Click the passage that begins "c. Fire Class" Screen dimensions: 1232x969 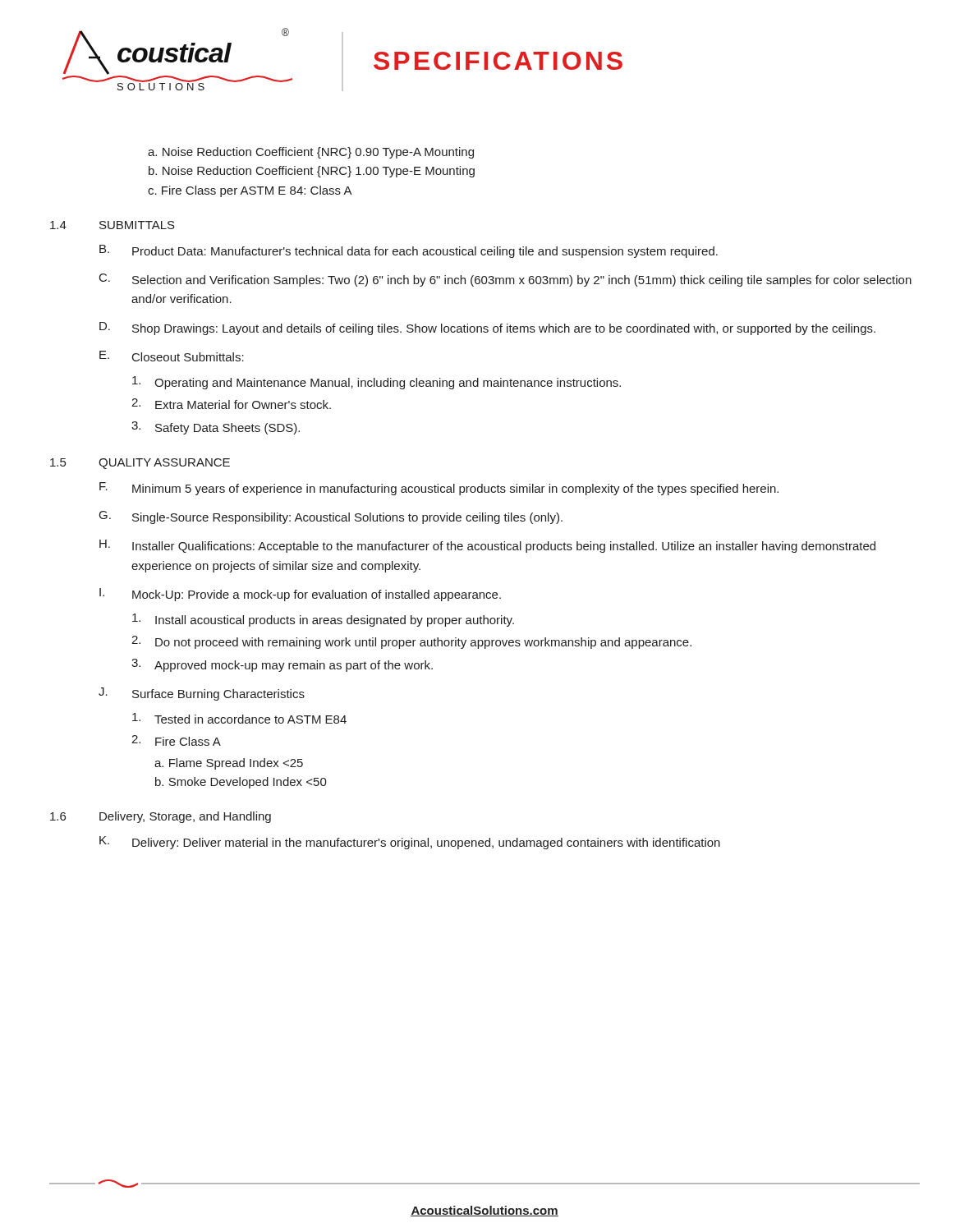(250, 190)
